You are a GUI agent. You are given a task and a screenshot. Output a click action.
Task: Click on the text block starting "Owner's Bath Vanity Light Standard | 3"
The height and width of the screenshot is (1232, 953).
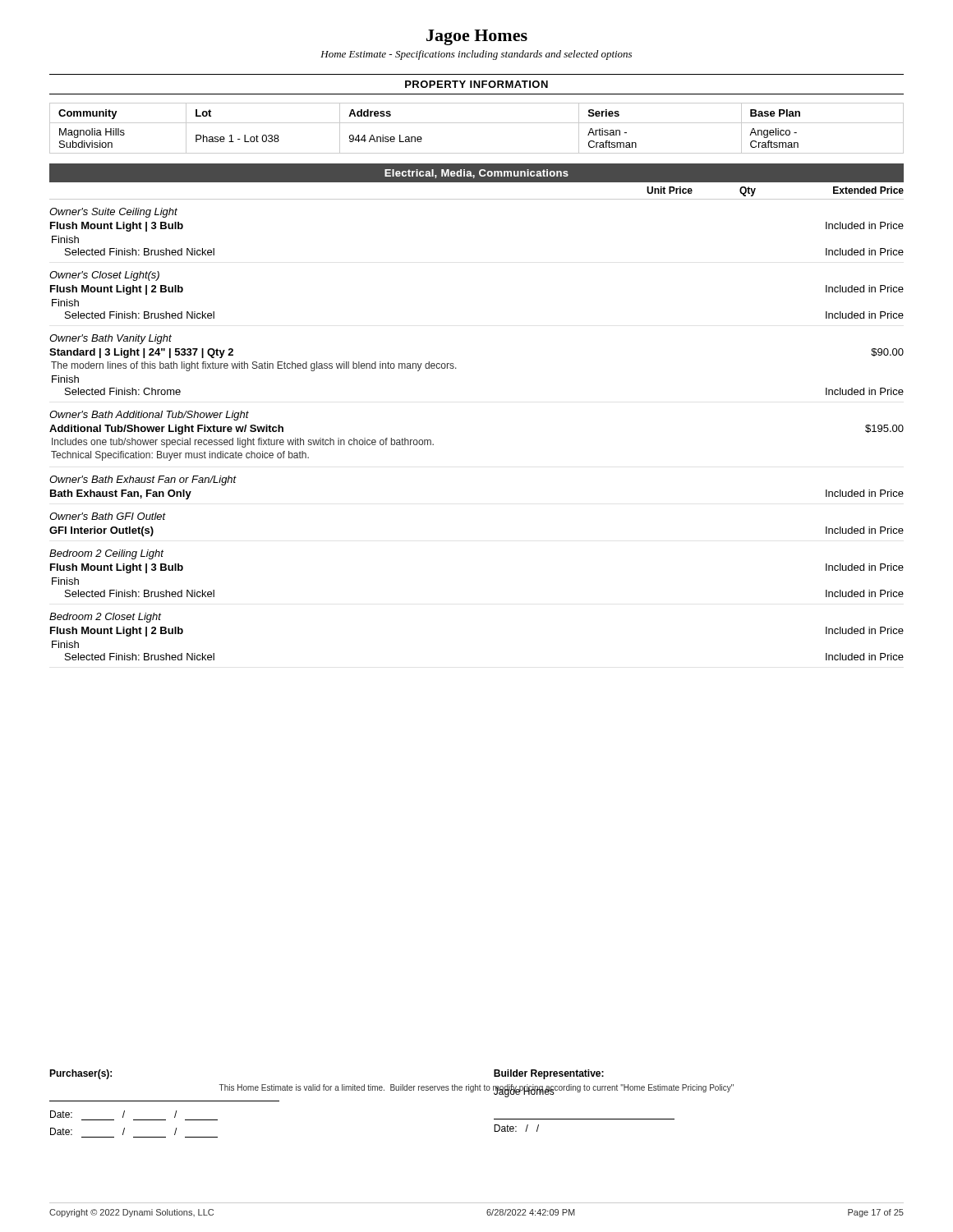coord(110,339)
